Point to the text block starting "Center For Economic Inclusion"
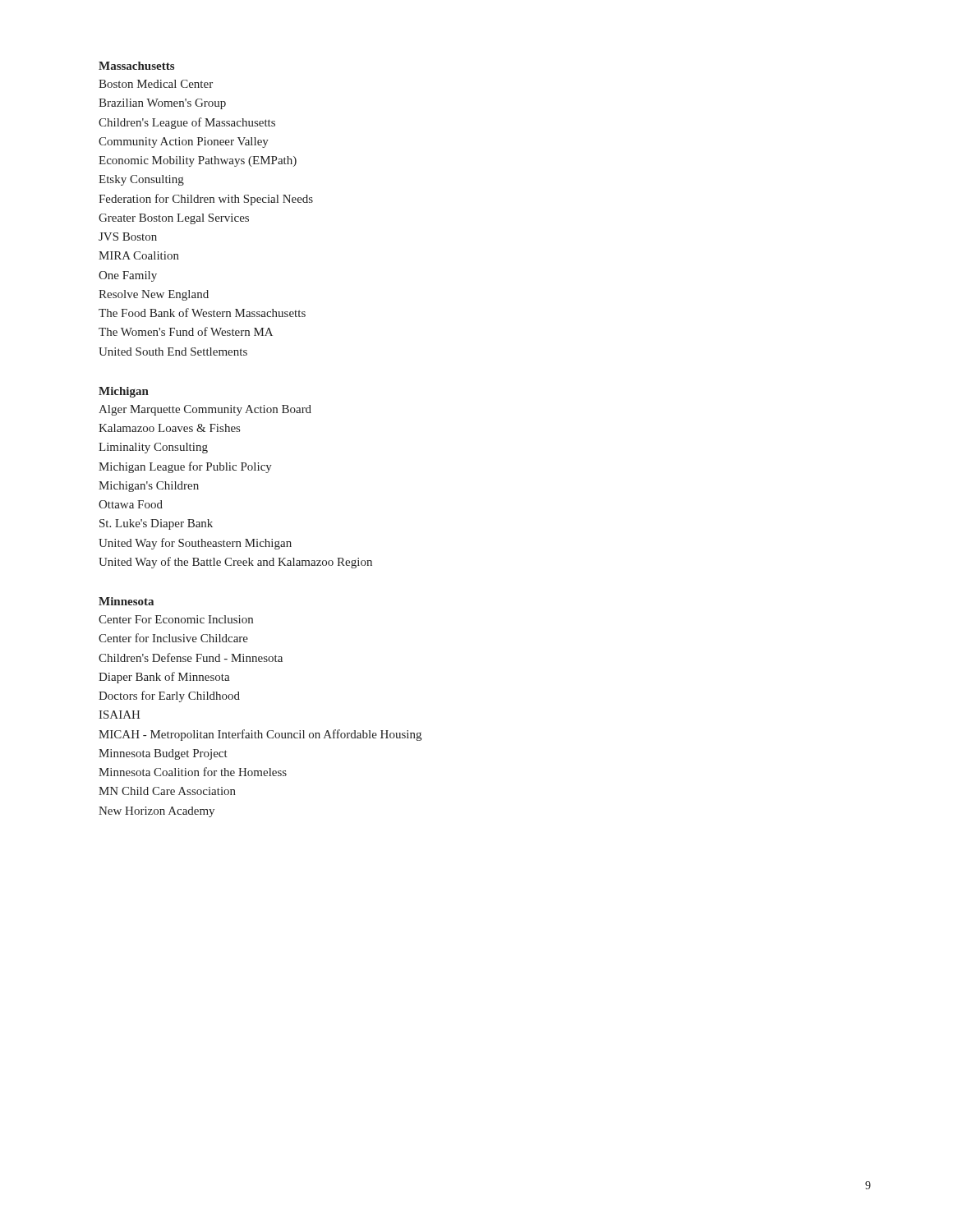953x1232 pixels. pos(176,619)
